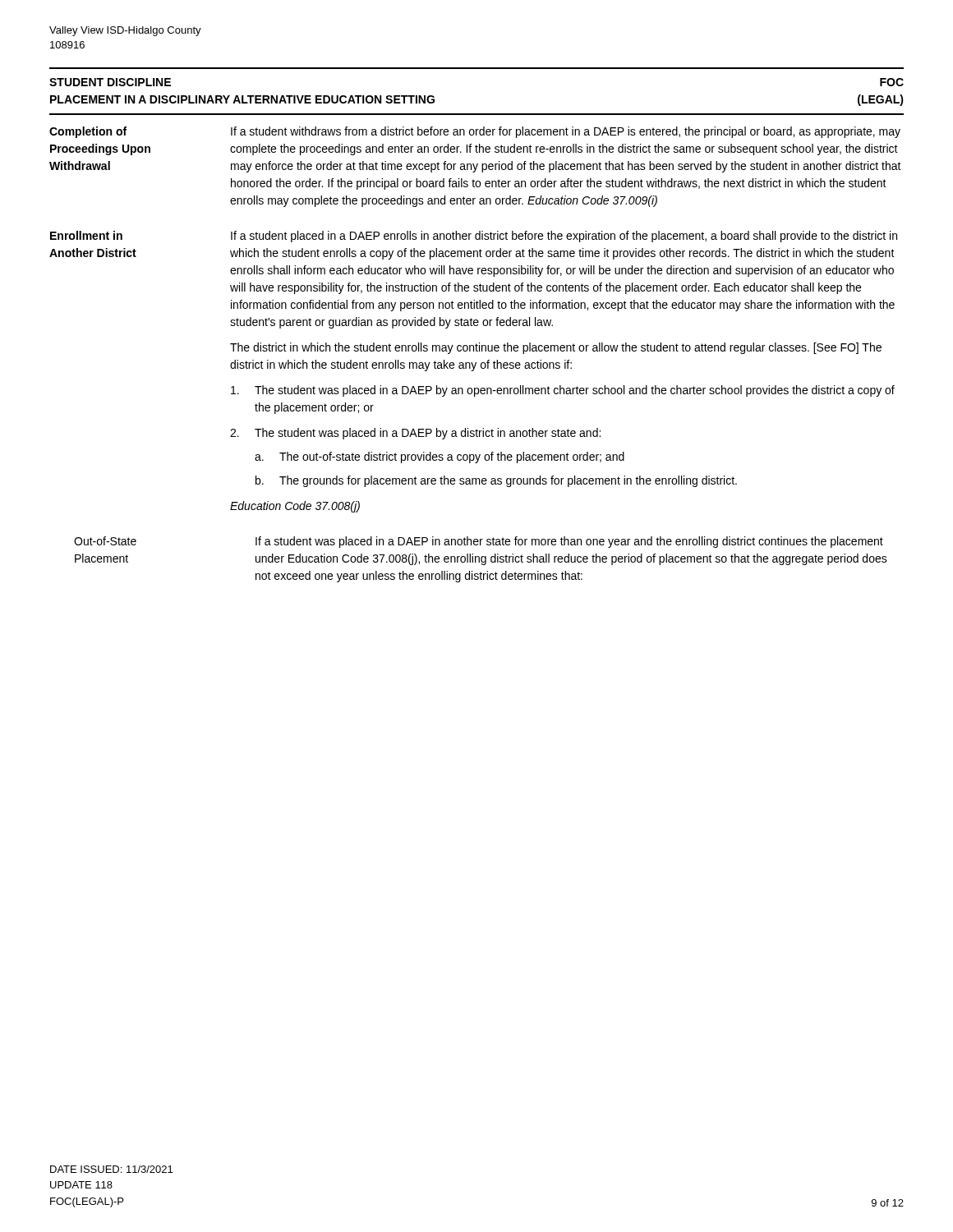This screenshot has height=1232, width=953.
Task: Click where it says "Completion ofProceedings UponWithdrawal"
Action: pyautogui.click(x=100, y=149)
